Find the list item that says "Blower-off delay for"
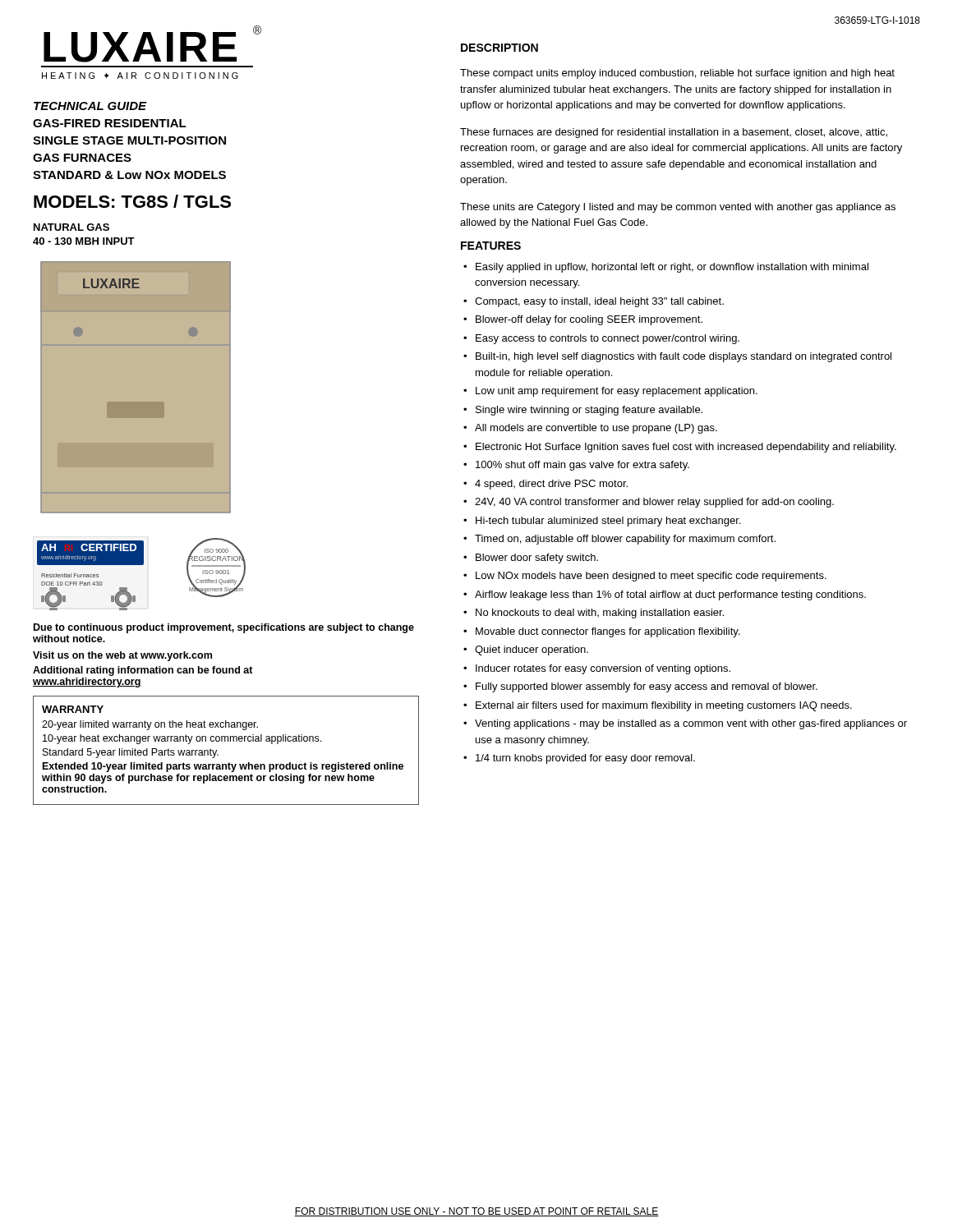 click(589, 319)
